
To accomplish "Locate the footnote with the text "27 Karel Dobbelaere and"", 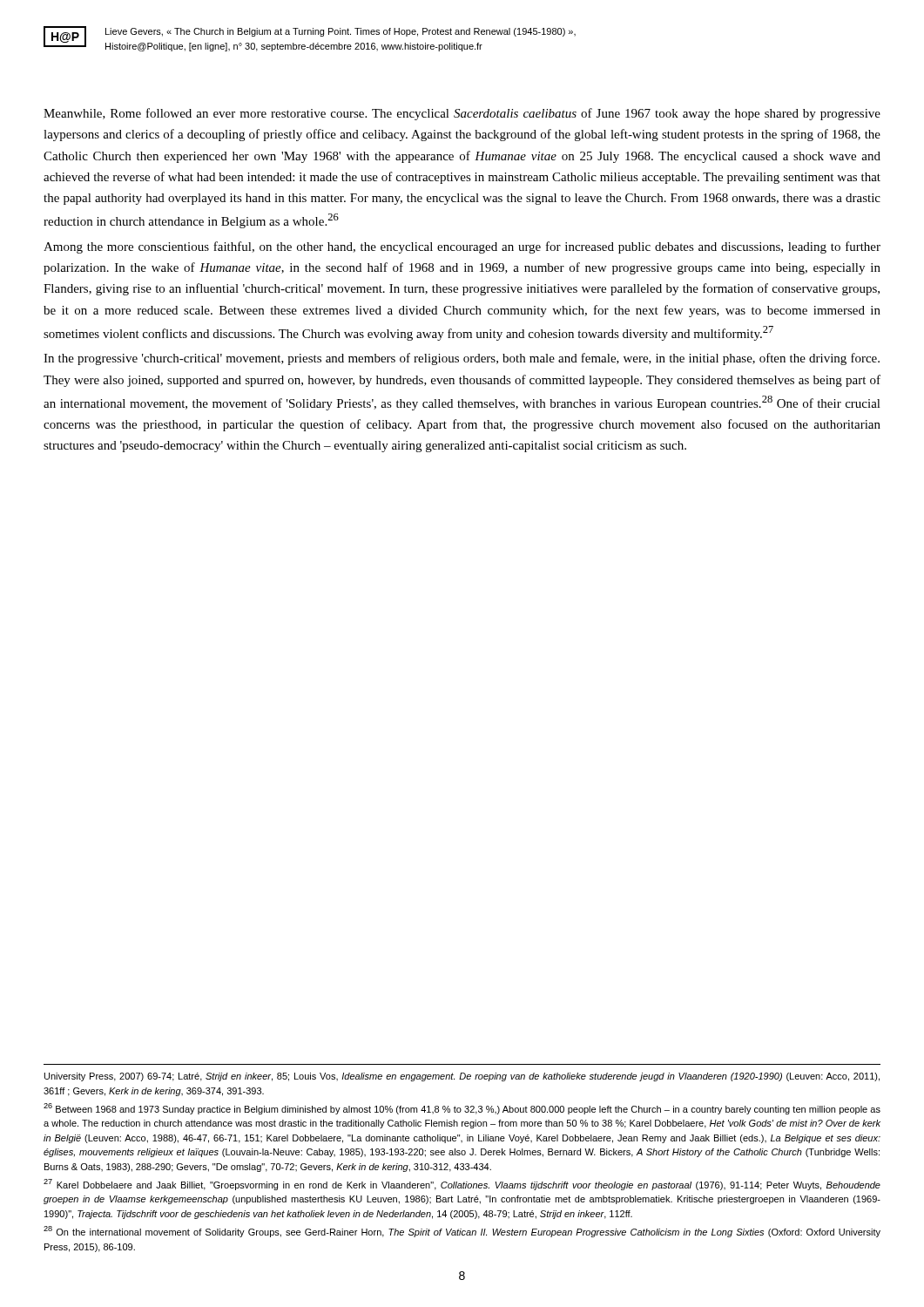I will click(x=462, y=1198).
